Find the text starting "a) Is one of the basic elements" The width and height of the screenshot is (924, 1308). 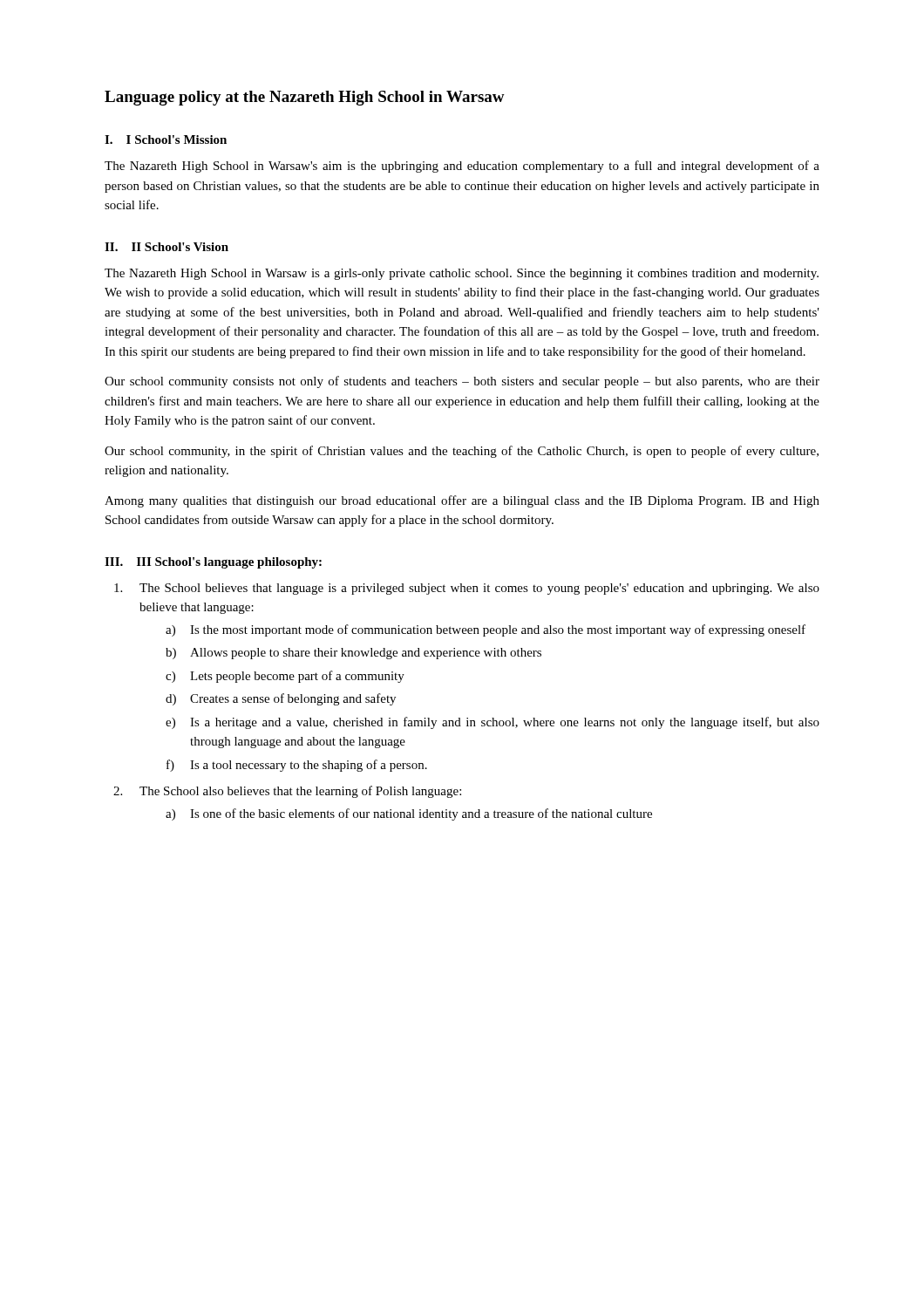tap(492, 813)
